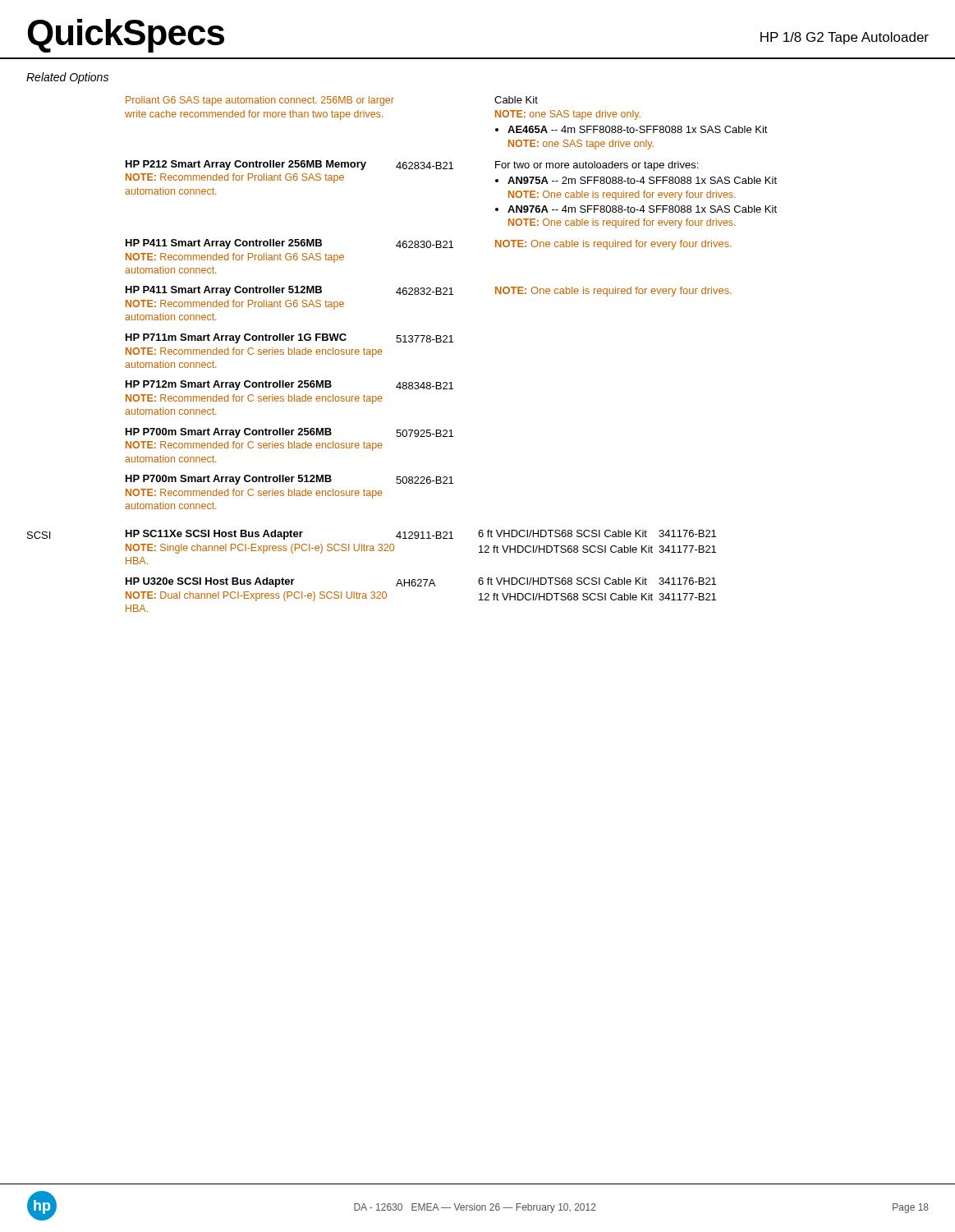This screenshot has height=1232, width=955.
Task: Click the passage that begins "HP U320e SCSI Host Bus"
Action: pos(527,595)
